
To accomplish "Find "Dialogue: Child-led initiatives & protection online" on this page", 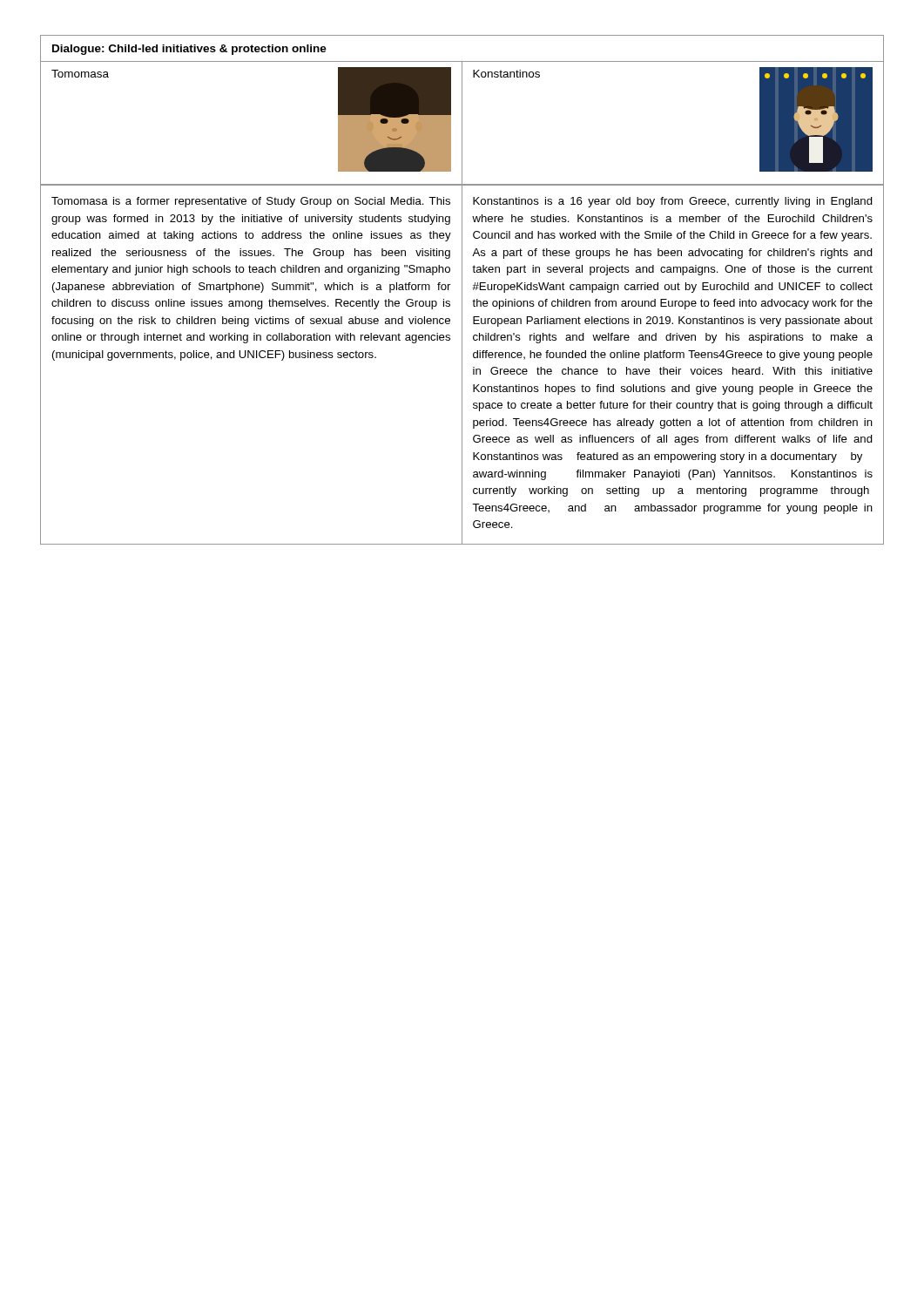I will (189, 48).
